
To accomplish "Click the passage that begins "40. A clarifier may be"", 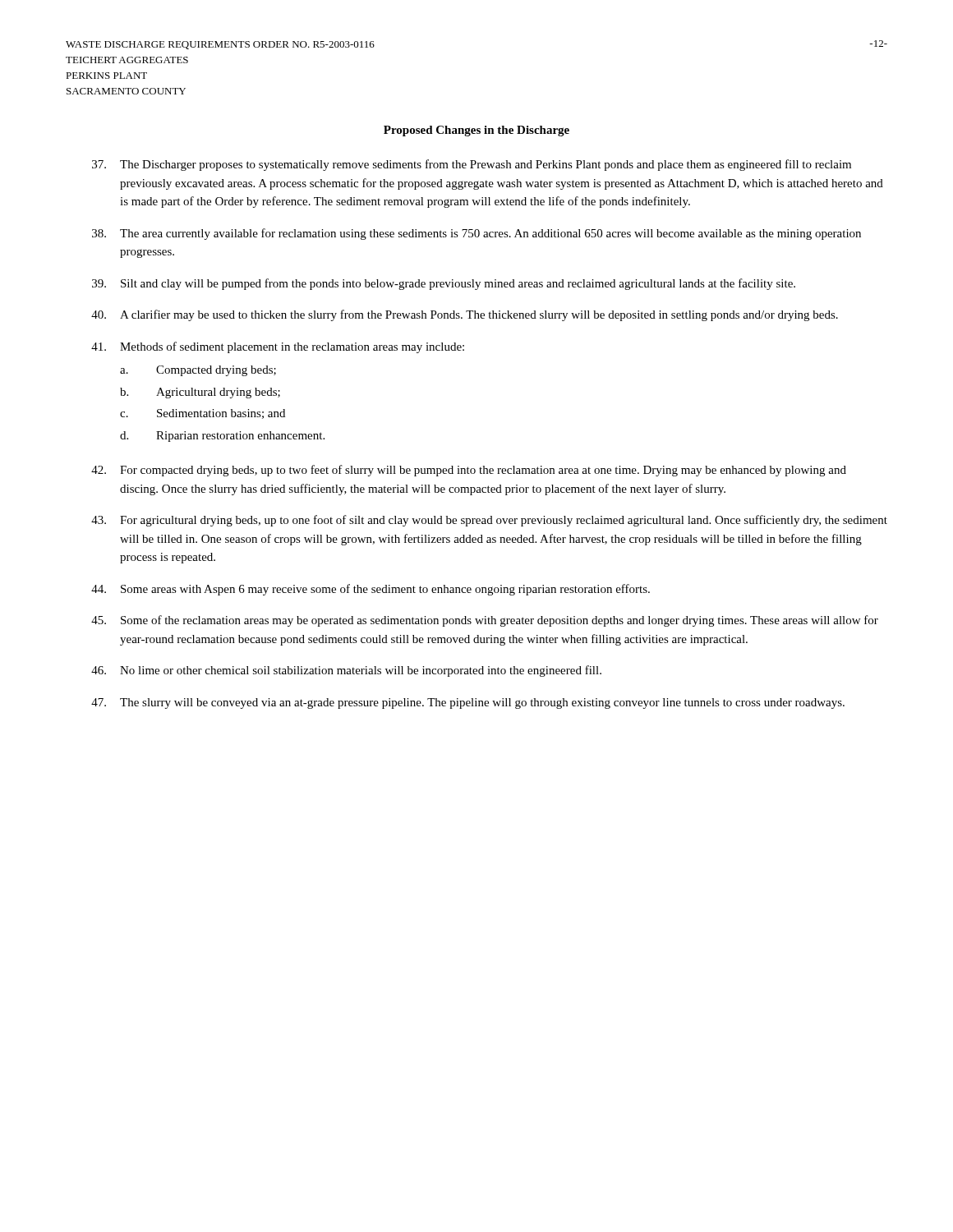I will 476,315.
